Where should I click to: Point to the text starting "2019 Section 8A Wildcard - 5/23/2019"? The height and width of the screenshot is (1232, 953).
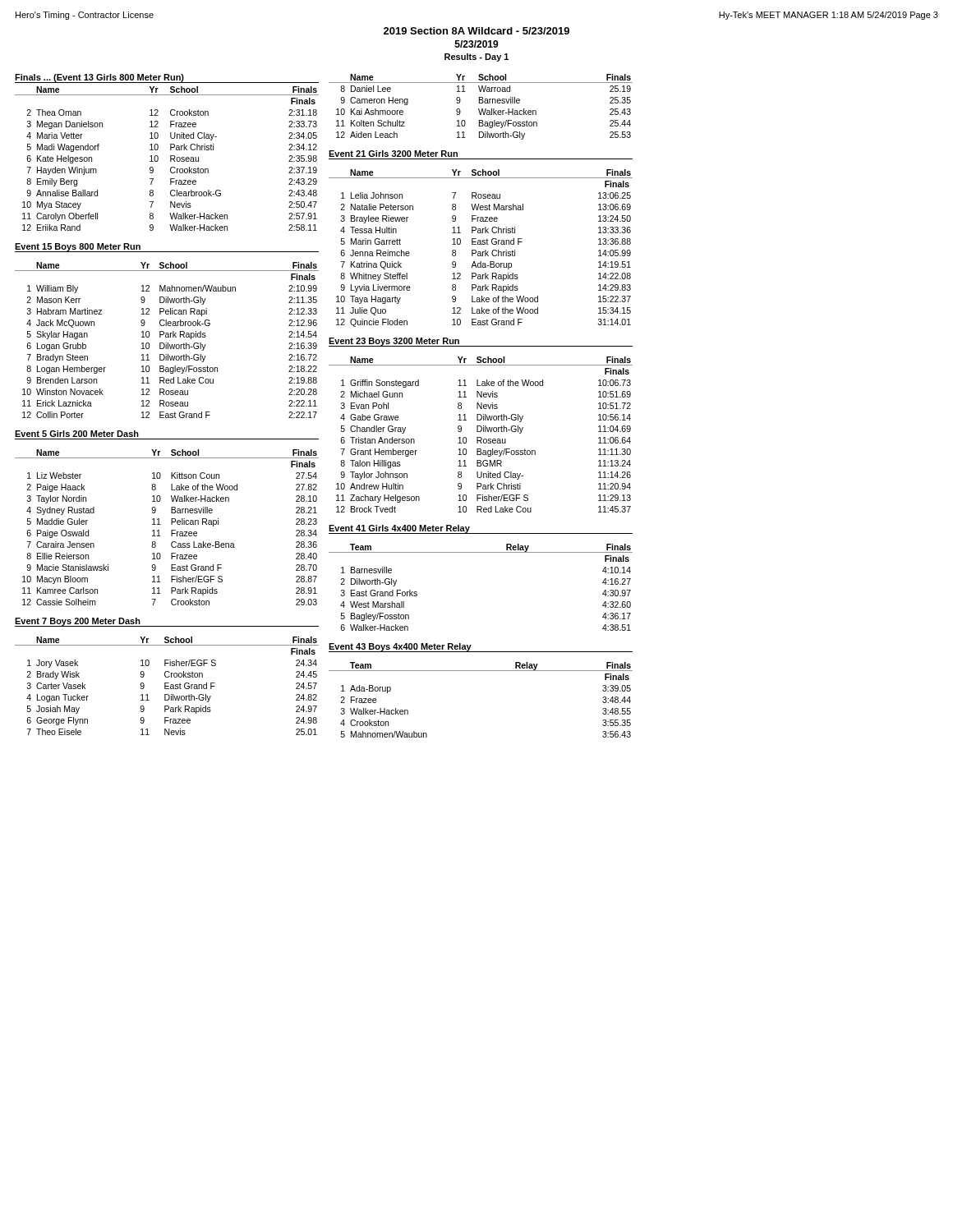(476, 31)
